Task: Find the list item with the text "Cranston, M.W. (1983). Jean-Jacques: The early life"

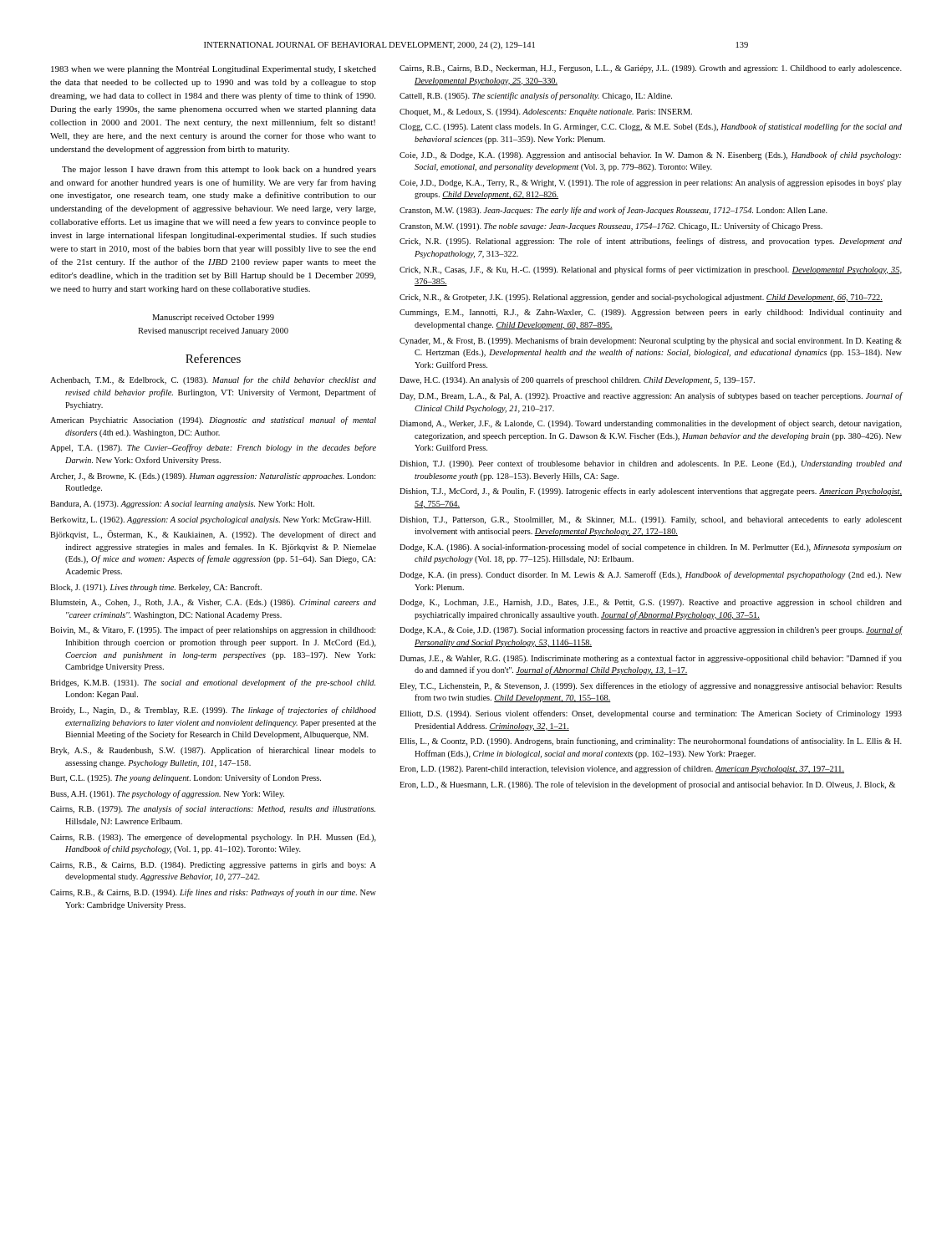Action: pyautogui.click(x=614, y=210)
